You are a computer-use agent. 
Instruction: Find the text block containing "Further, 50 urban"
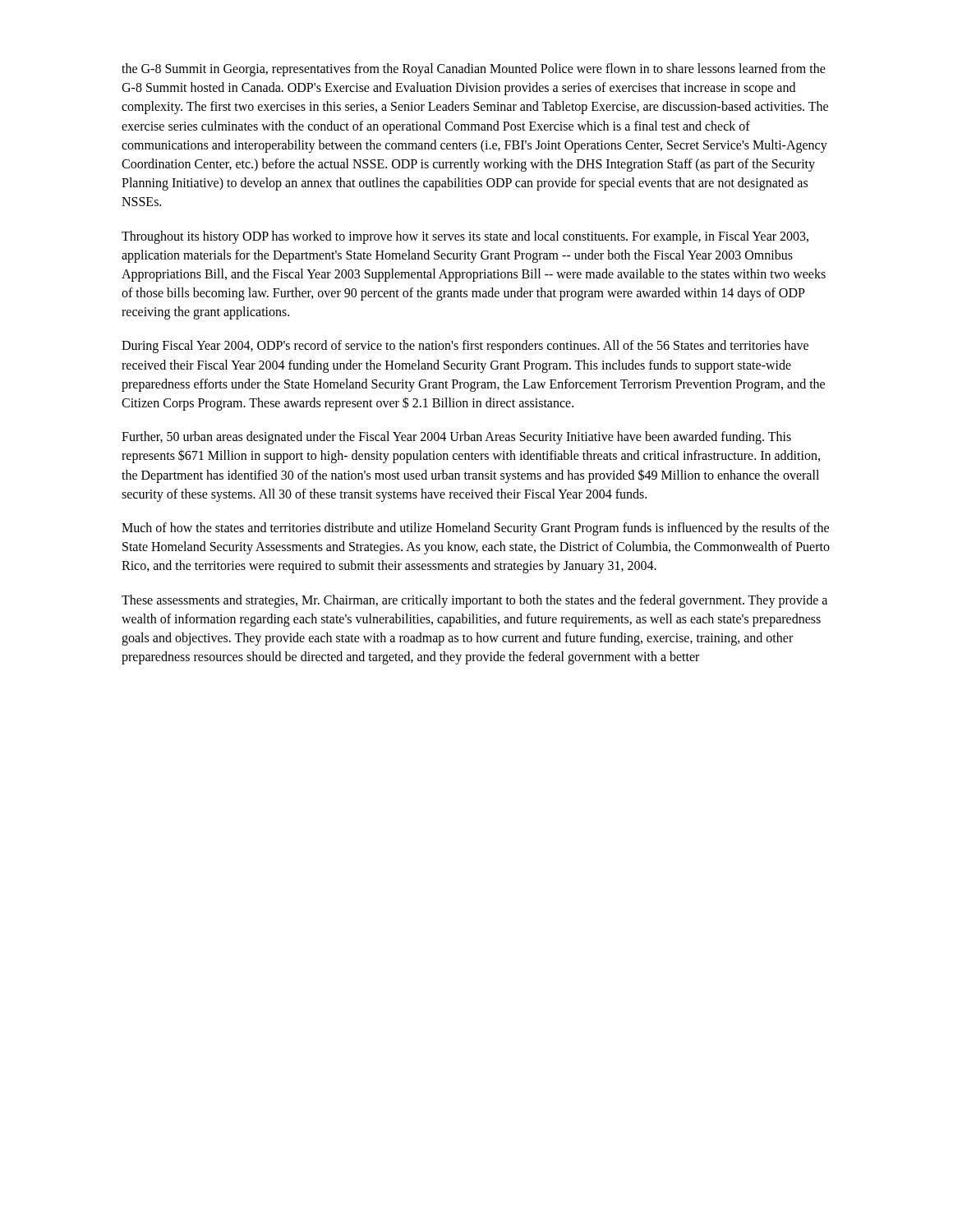(471, 465)
